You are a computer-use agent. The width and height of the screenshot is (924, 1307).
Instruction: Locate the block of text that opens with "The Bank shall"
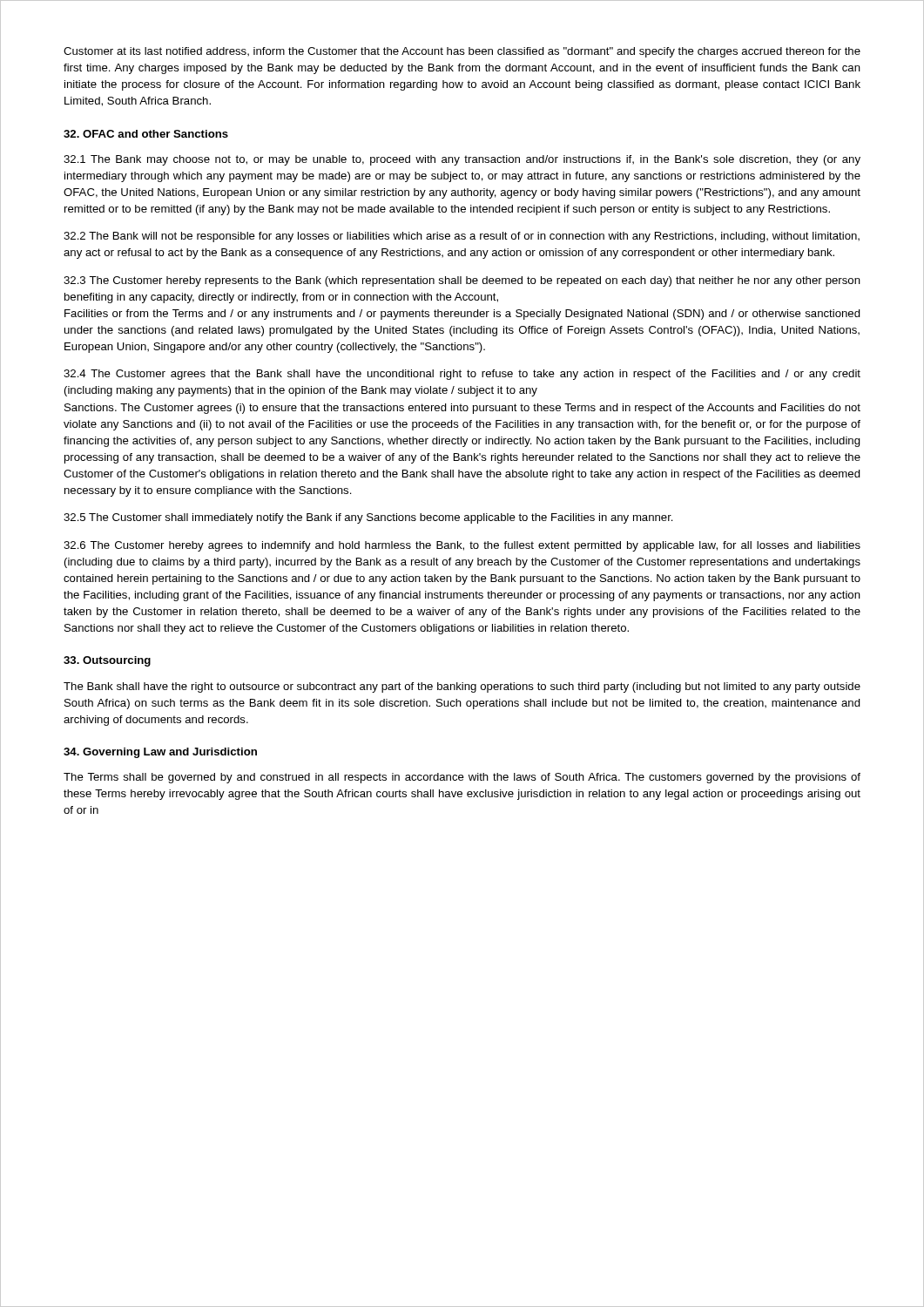point(462,702)
